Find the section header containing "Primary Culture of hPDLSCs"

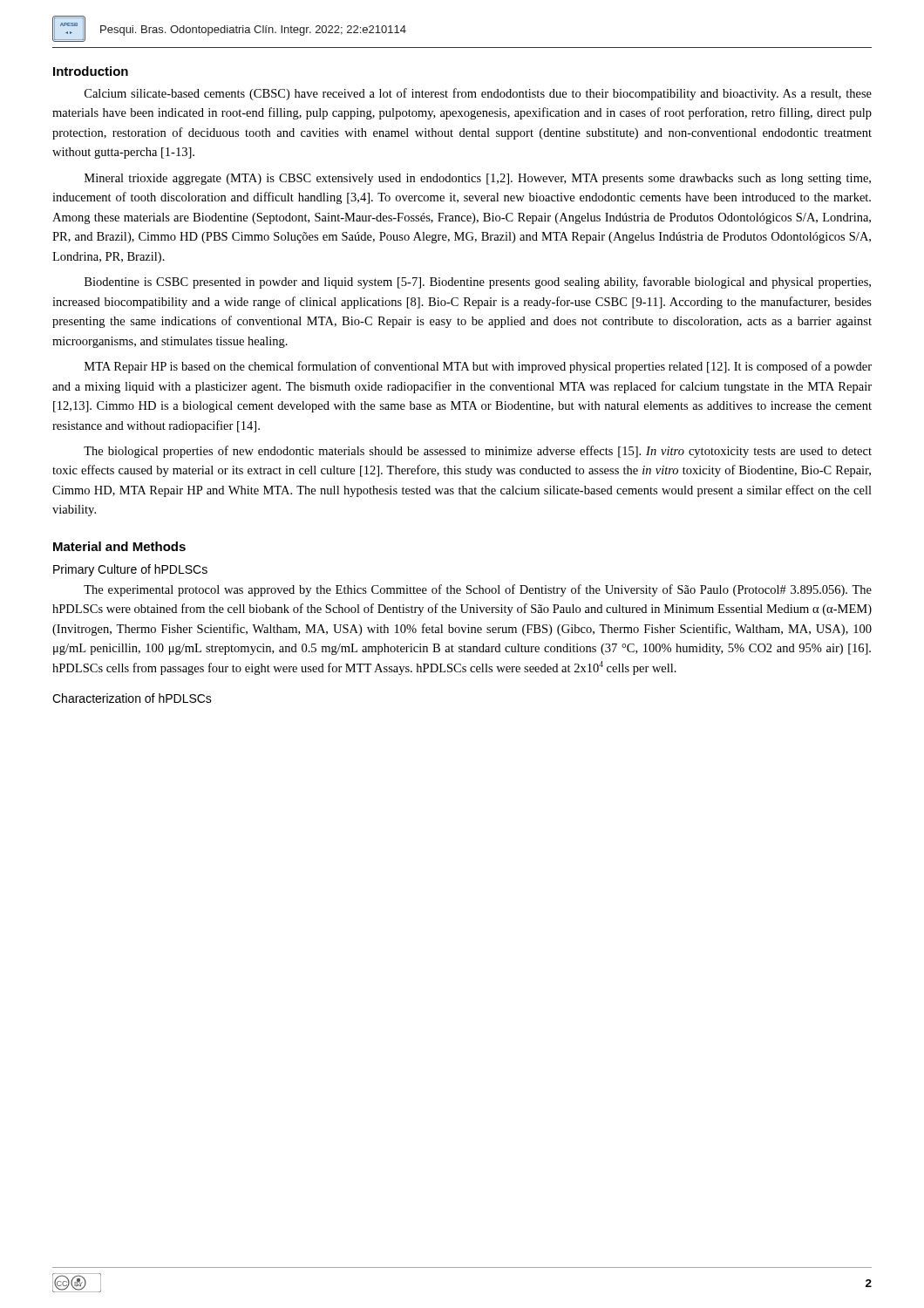(130, 569)
